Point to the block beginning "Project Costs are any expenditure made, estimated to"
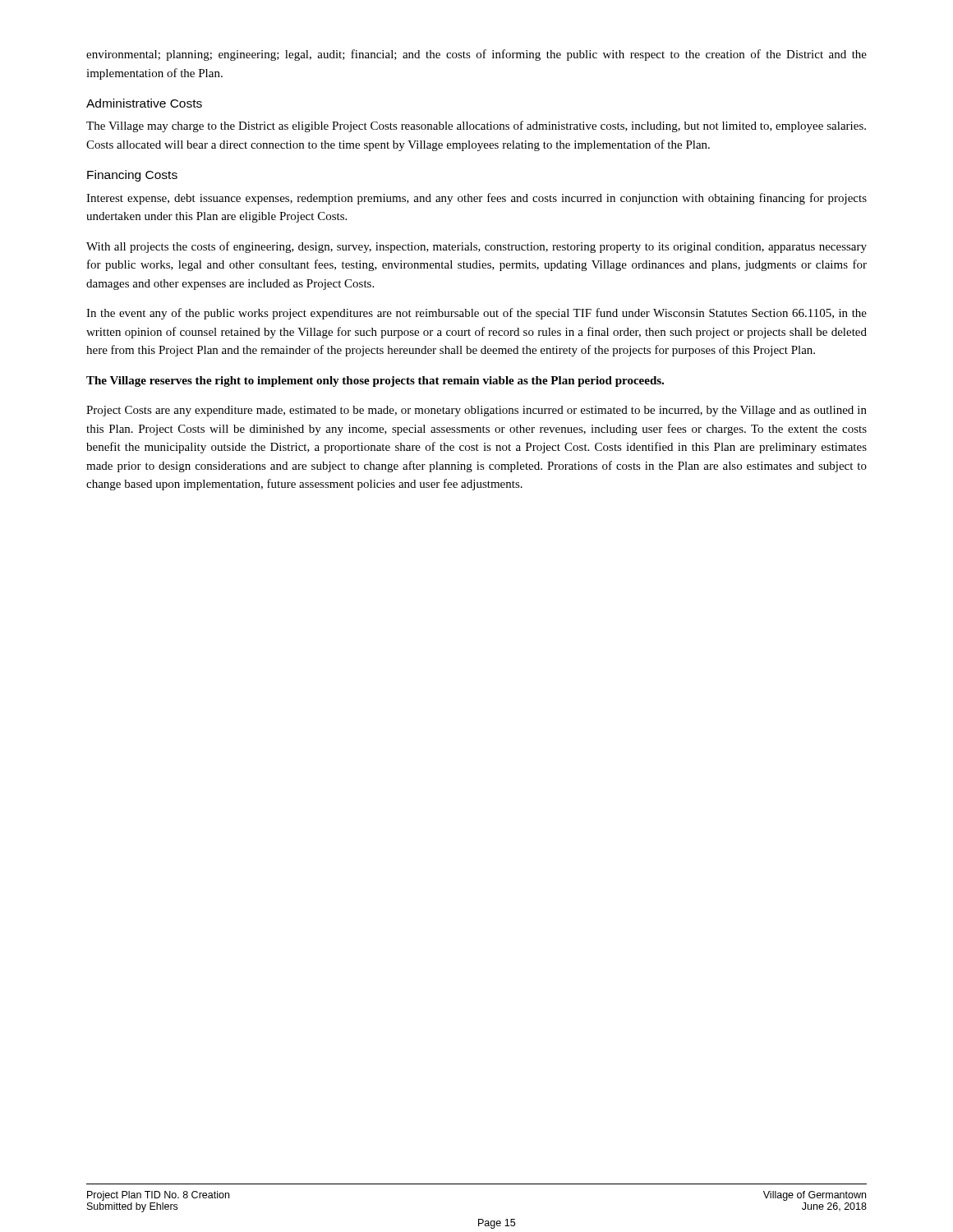 pyautogui.click(x=476, y=447)
